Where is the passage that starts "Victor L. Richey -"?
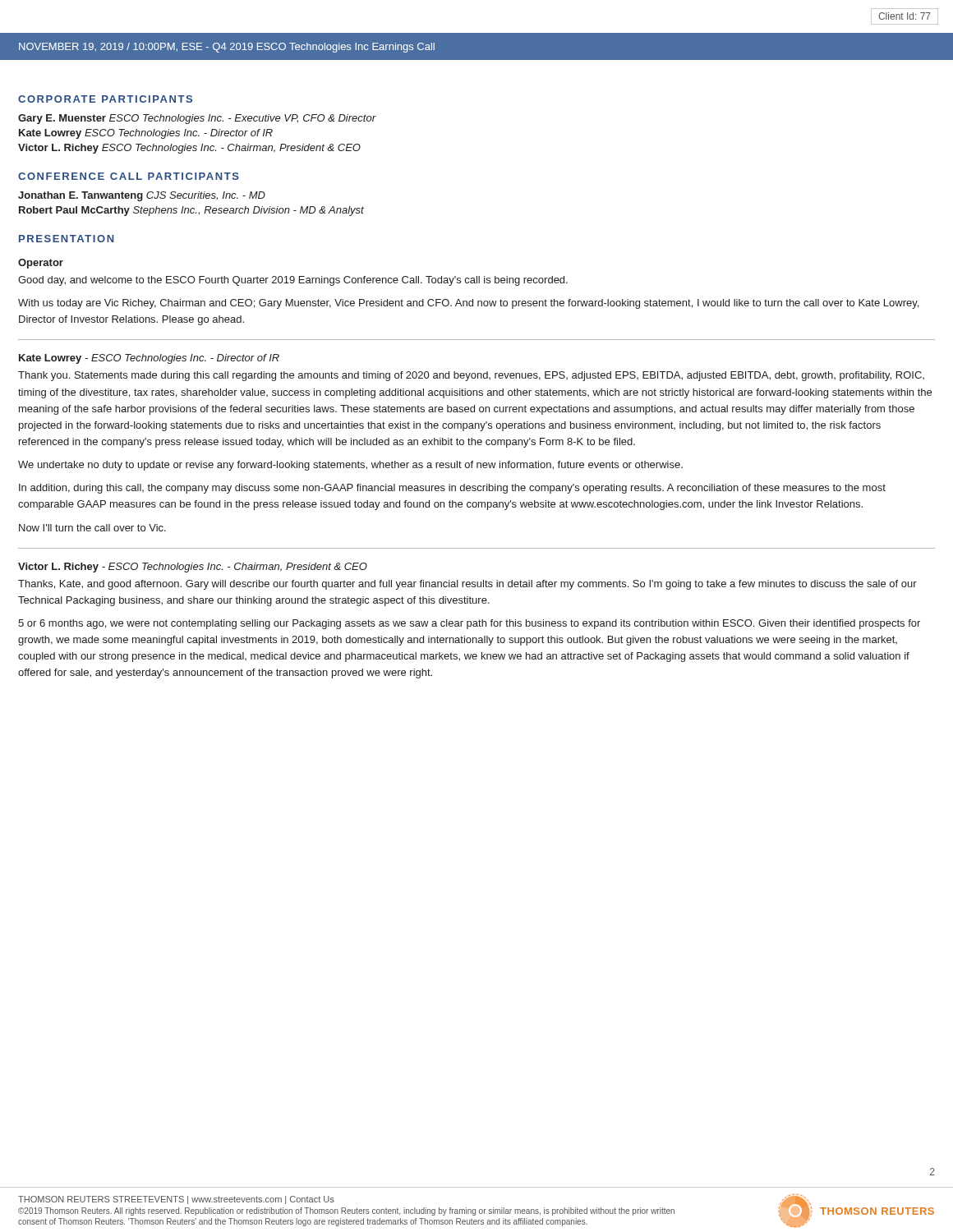This screenshot has width=953, height=1232. pyautogui.click(x=193, y=566)
